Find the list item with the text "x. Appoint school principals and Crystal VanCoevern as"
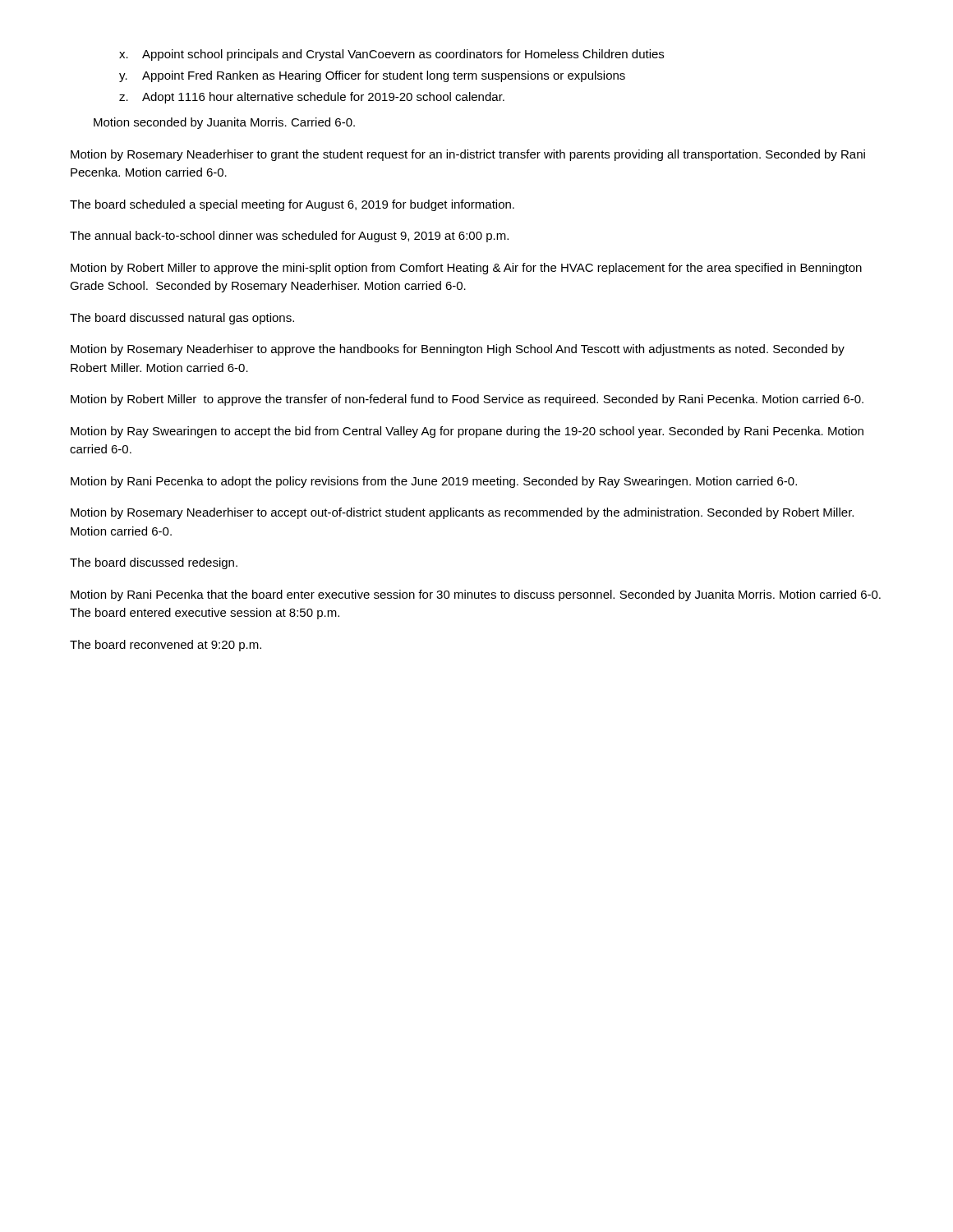 coord(501,54)
